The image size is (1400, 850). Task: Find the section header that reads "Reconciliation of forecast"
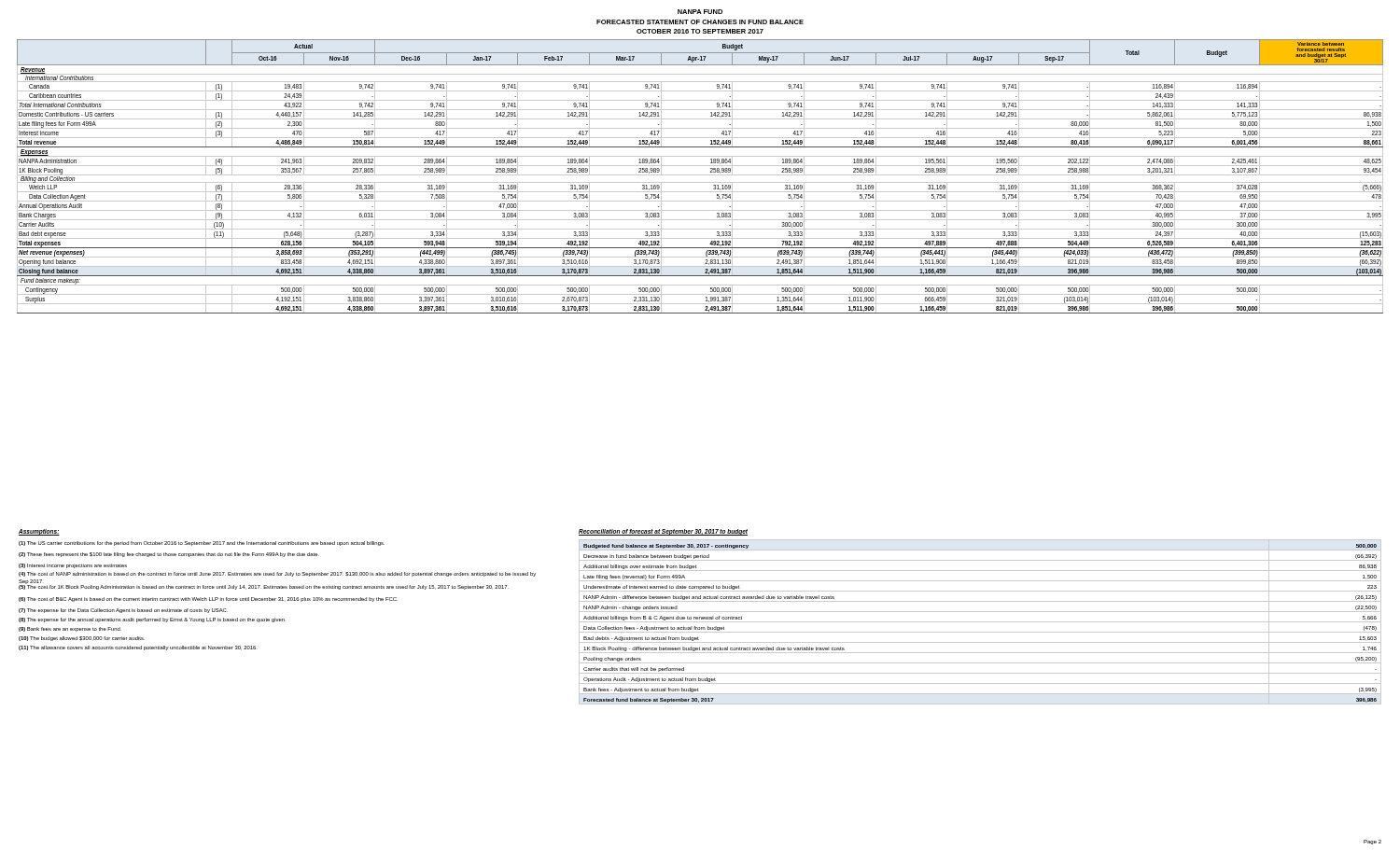coord(663,531)
